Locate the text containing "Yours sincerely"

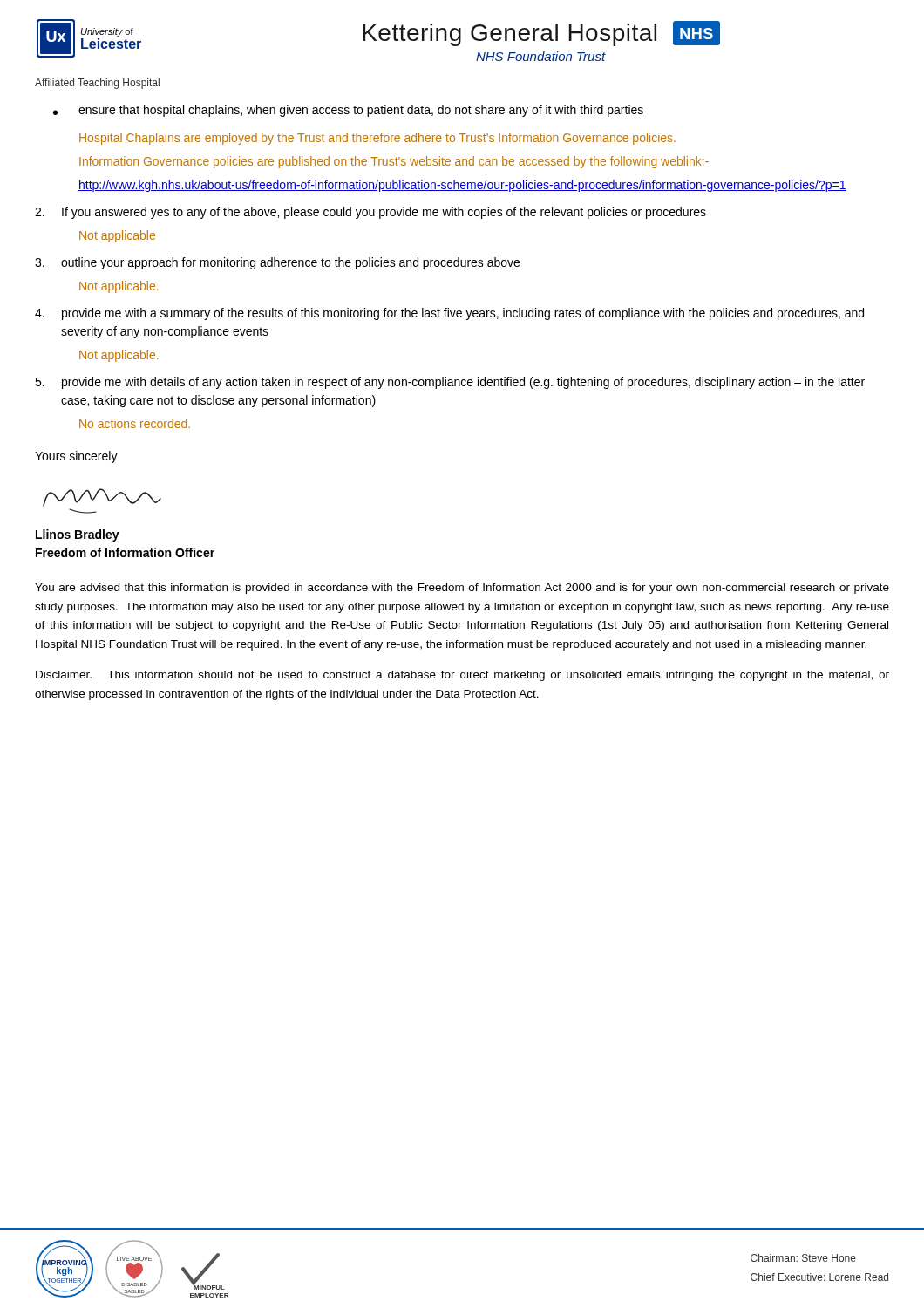tap(76, 456)
